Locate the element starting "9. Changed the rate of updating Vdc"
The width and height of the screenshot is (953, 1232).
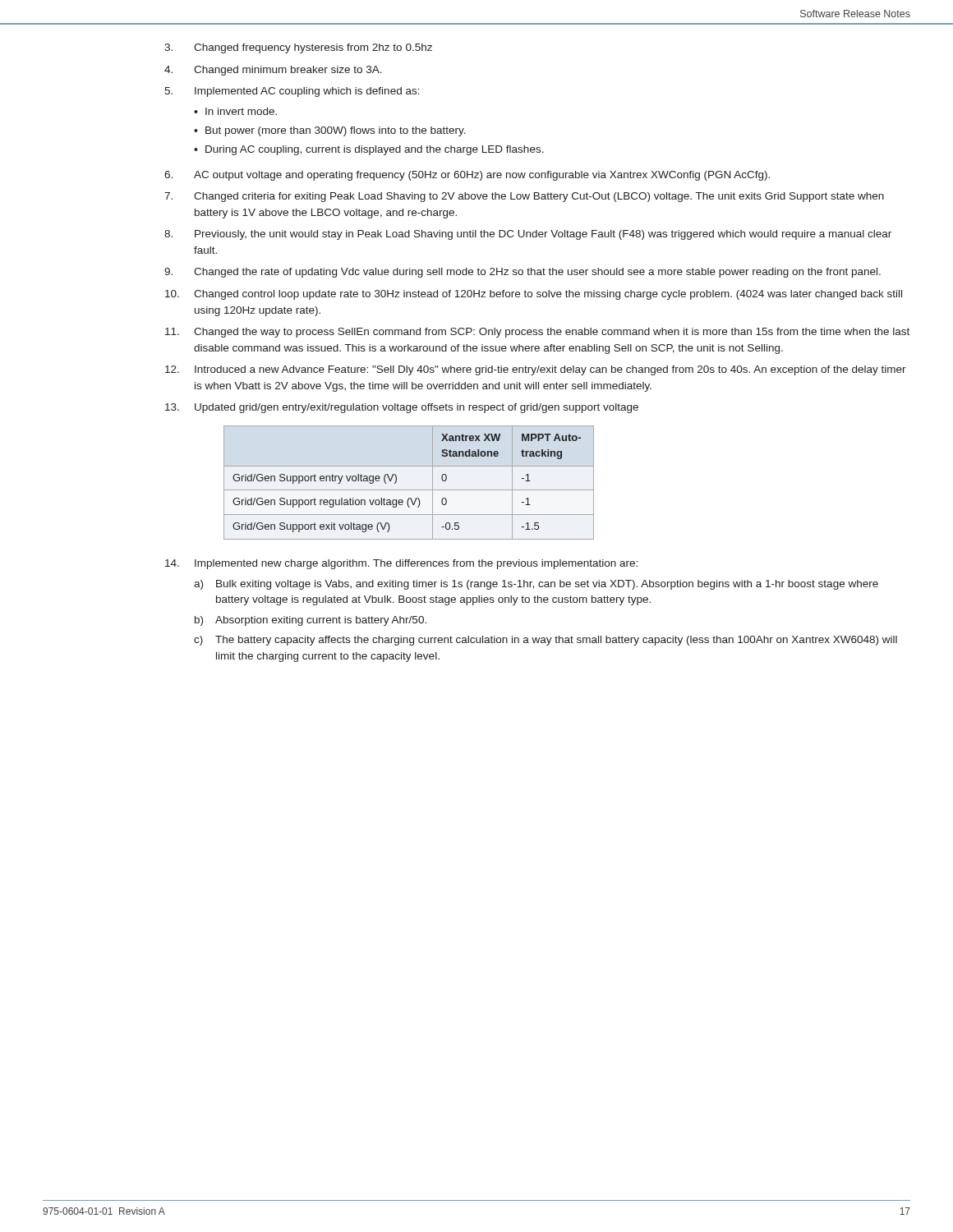(537, 272)
